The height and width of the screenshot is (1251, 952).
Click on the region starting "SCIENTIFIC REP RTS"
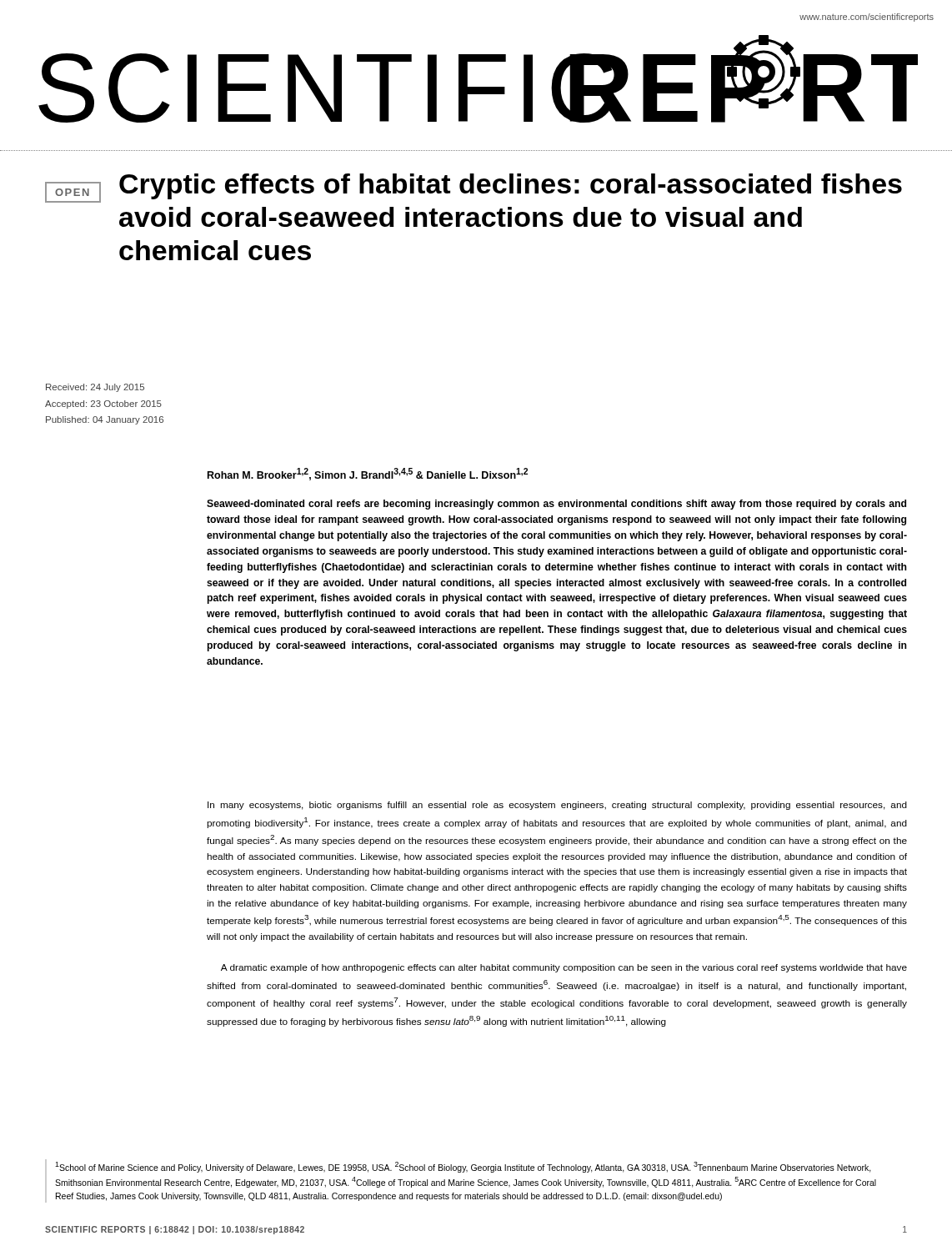tap(493, 80)
